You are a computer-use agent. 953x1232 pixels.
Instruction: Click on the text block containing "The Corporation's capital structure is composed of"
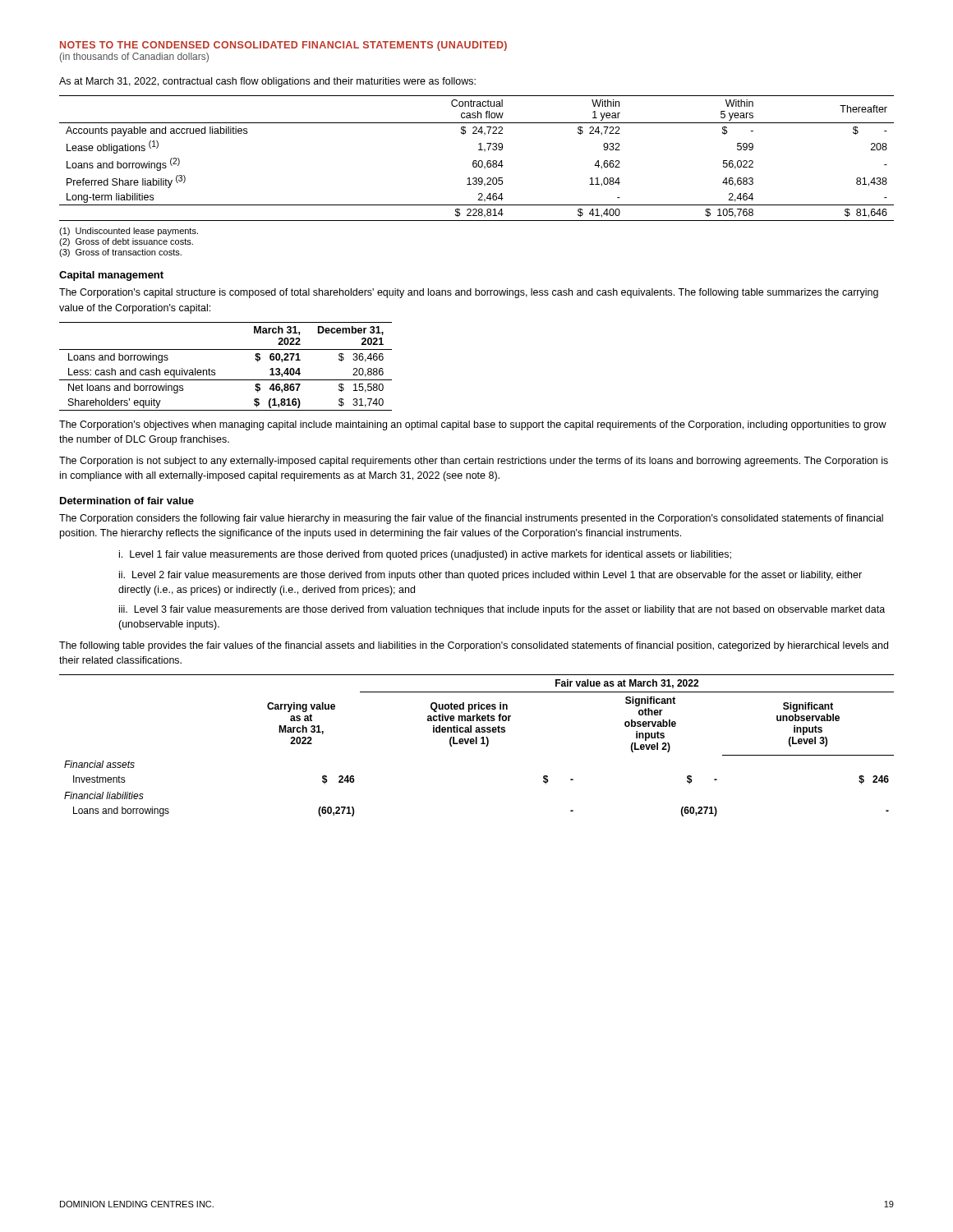click(469, 300)
